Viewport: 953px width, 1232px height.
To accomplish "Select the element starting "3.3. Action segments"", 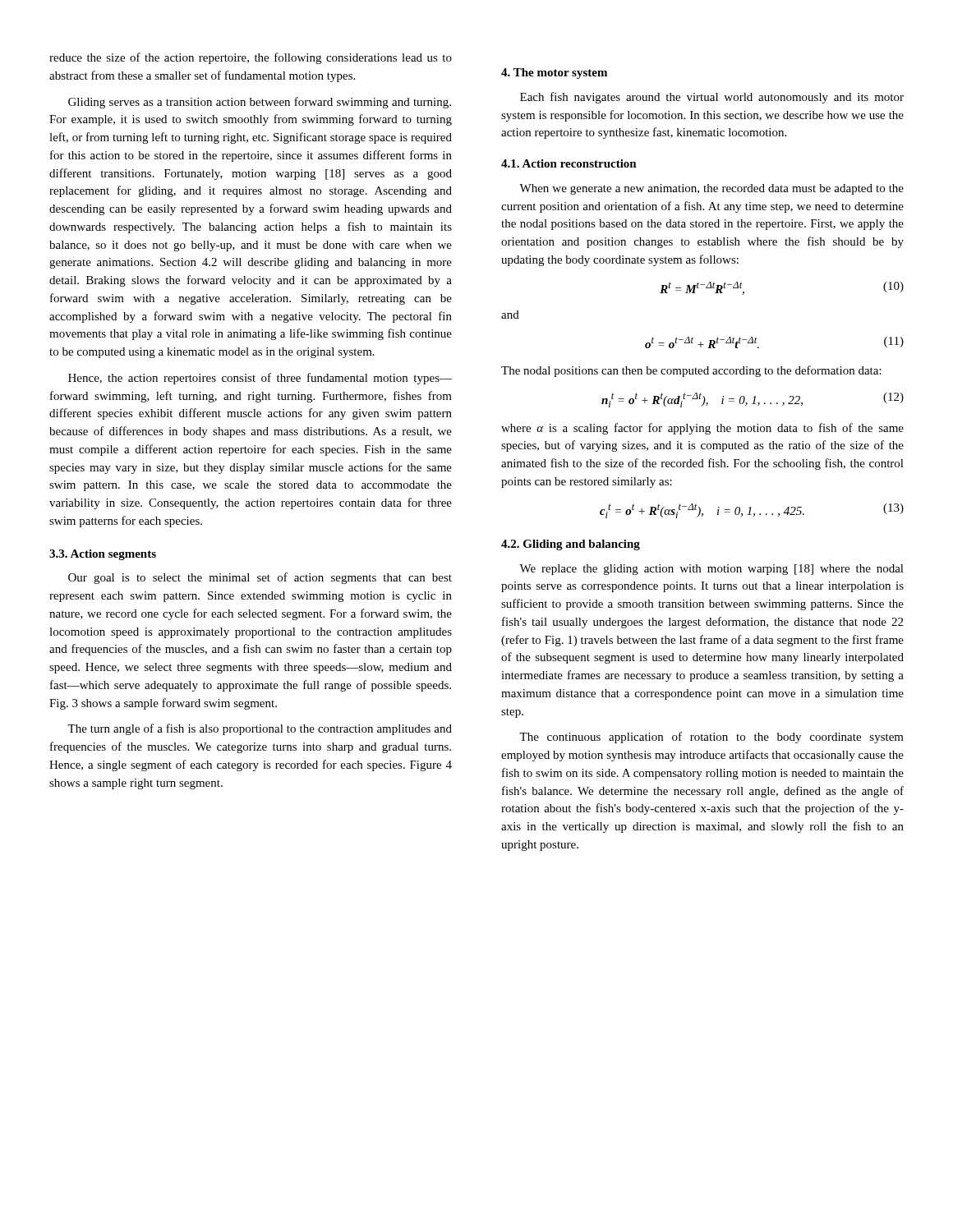I will [103, 553].
